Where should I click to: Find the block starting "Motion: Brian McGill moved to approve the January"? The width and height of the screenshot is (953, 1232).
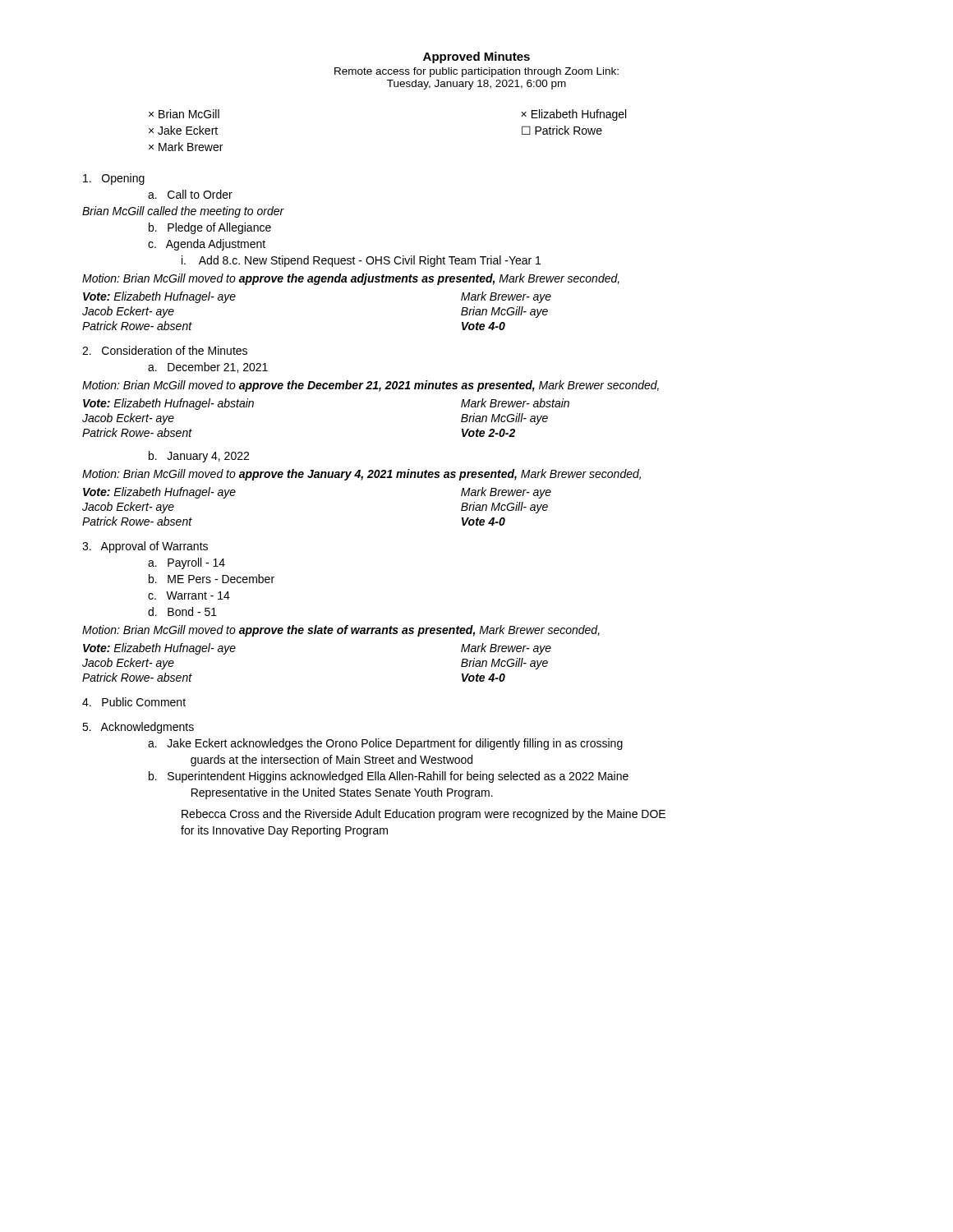tap(362, 474)
